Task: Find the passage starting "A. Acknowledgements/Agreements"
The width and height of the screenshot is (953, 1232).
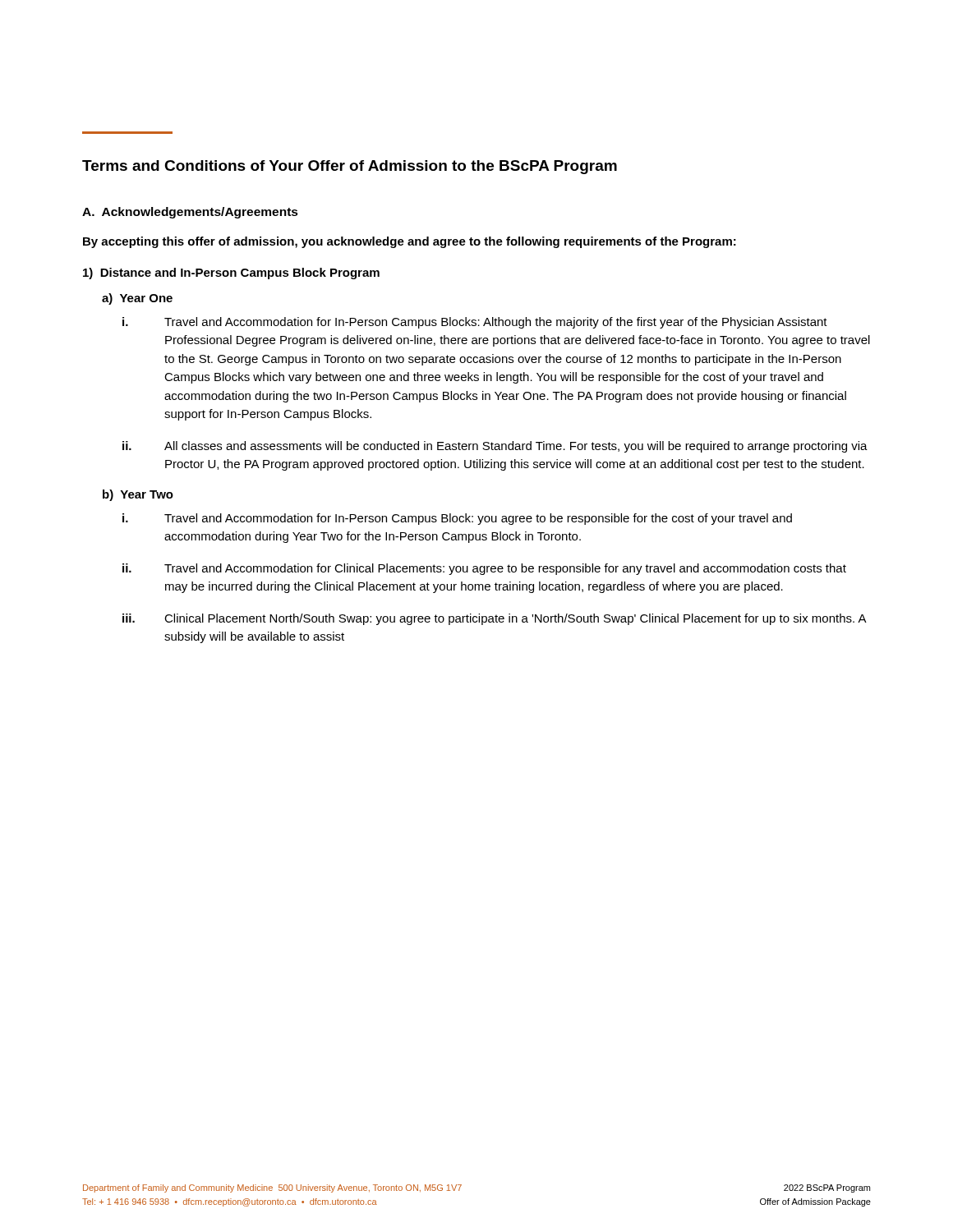Action: [190, 213]
